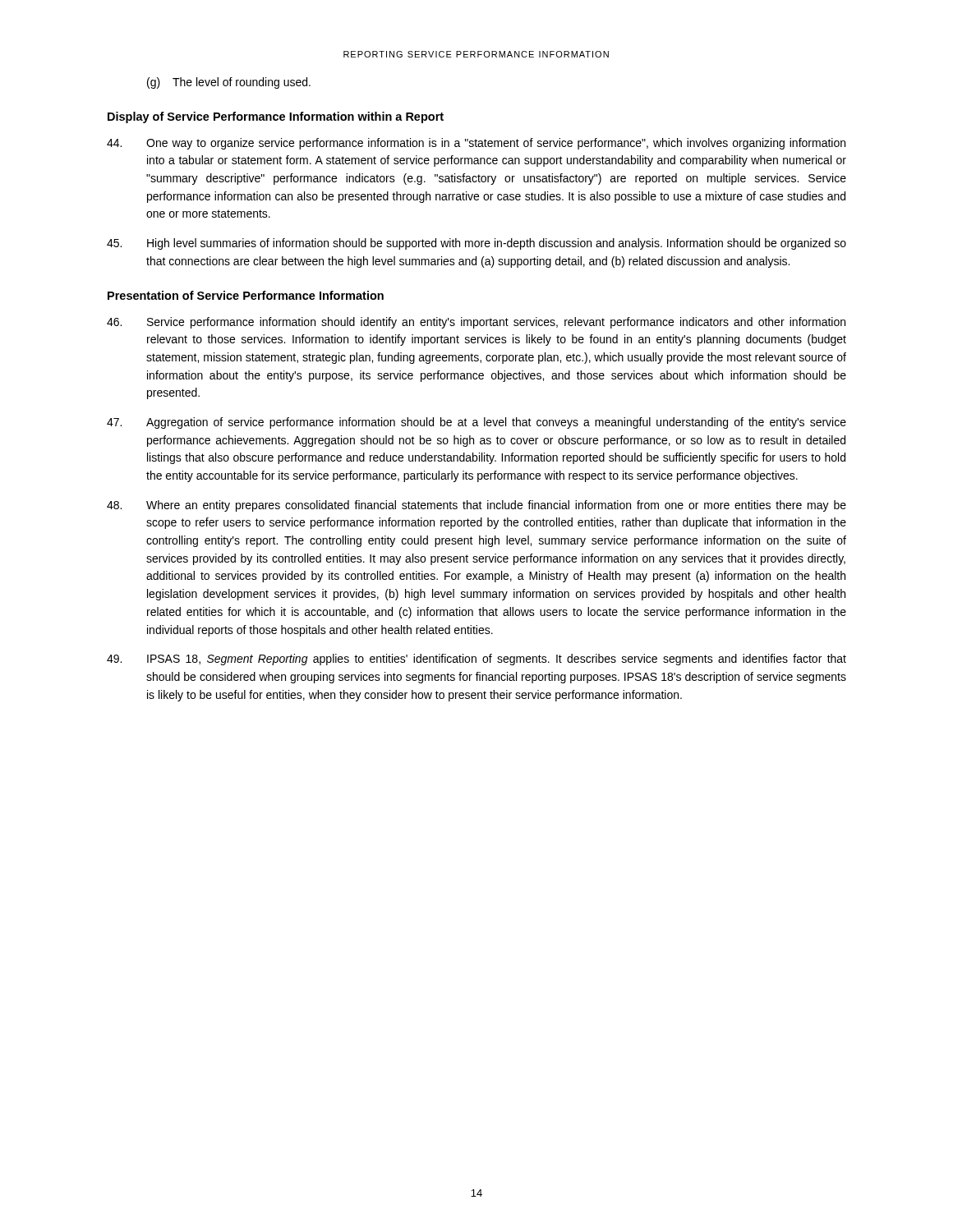Locate the text starting "Display of Service Performance Information"
The height and width of the screenshot is (1232, 953).
(x=275, y=116)
